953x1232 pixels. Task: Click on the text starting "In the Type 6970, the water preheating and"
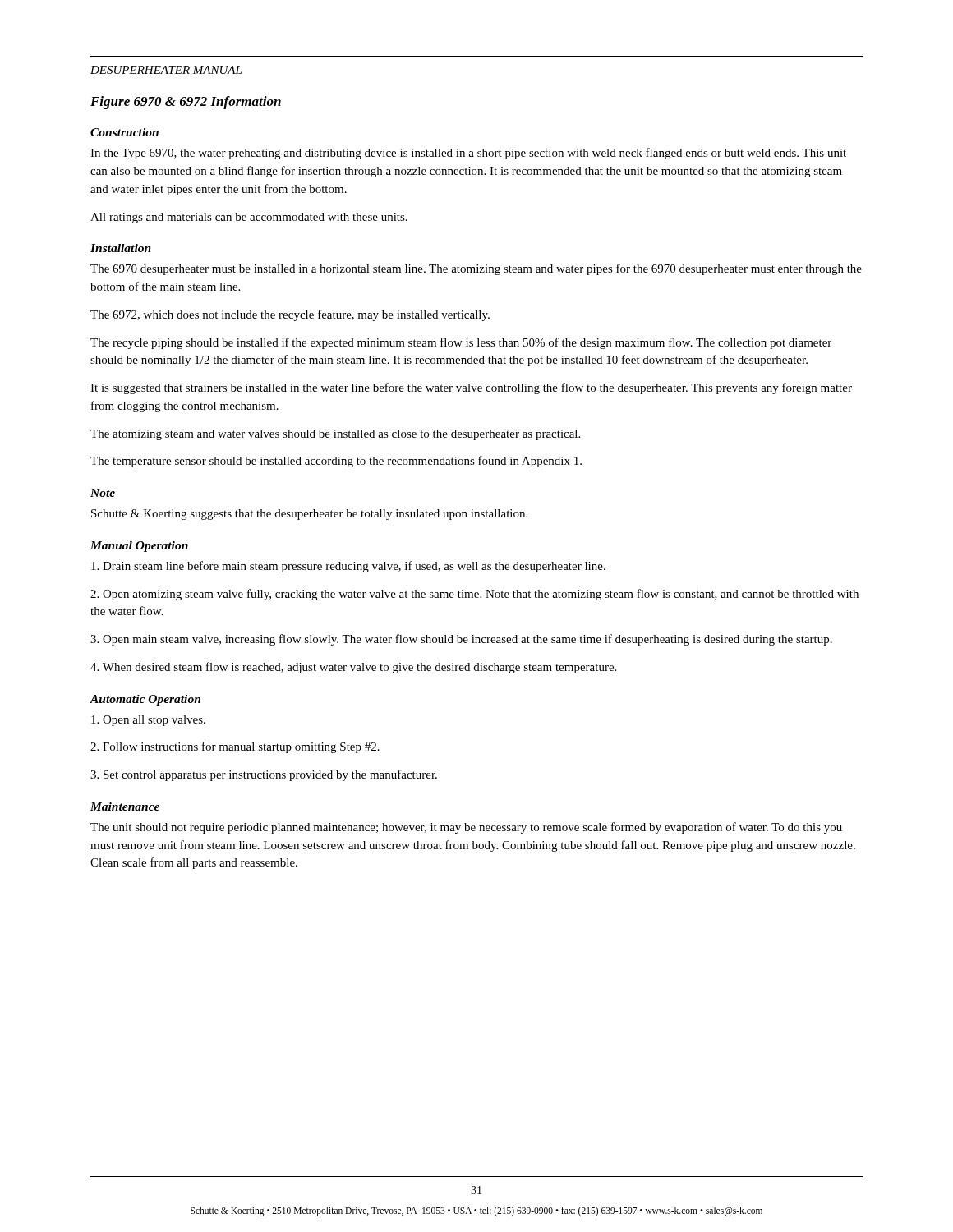[x=476, y=172]
